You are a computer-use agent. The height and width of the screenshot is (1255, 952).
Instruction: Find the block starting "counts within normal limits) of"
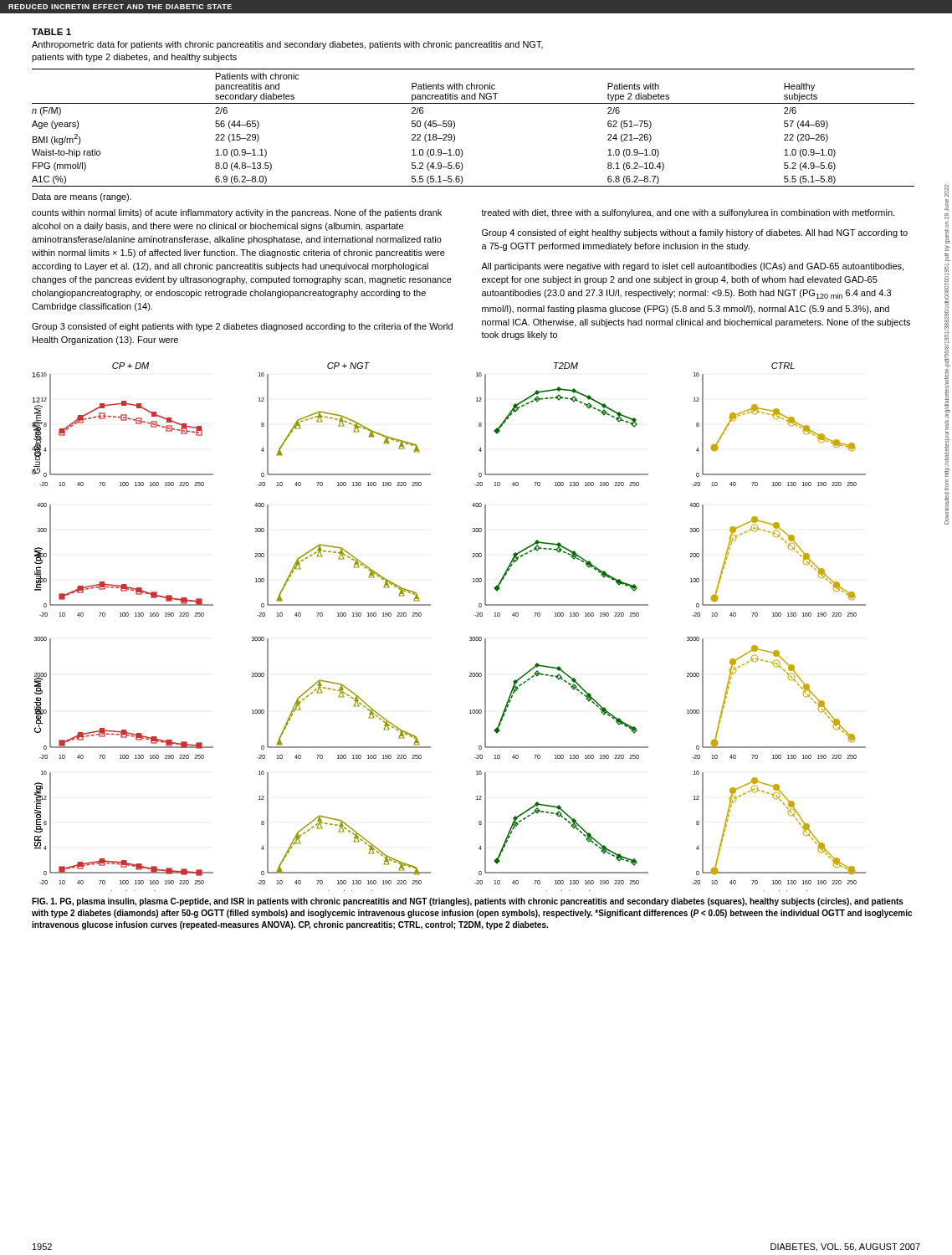pos(242,260)
